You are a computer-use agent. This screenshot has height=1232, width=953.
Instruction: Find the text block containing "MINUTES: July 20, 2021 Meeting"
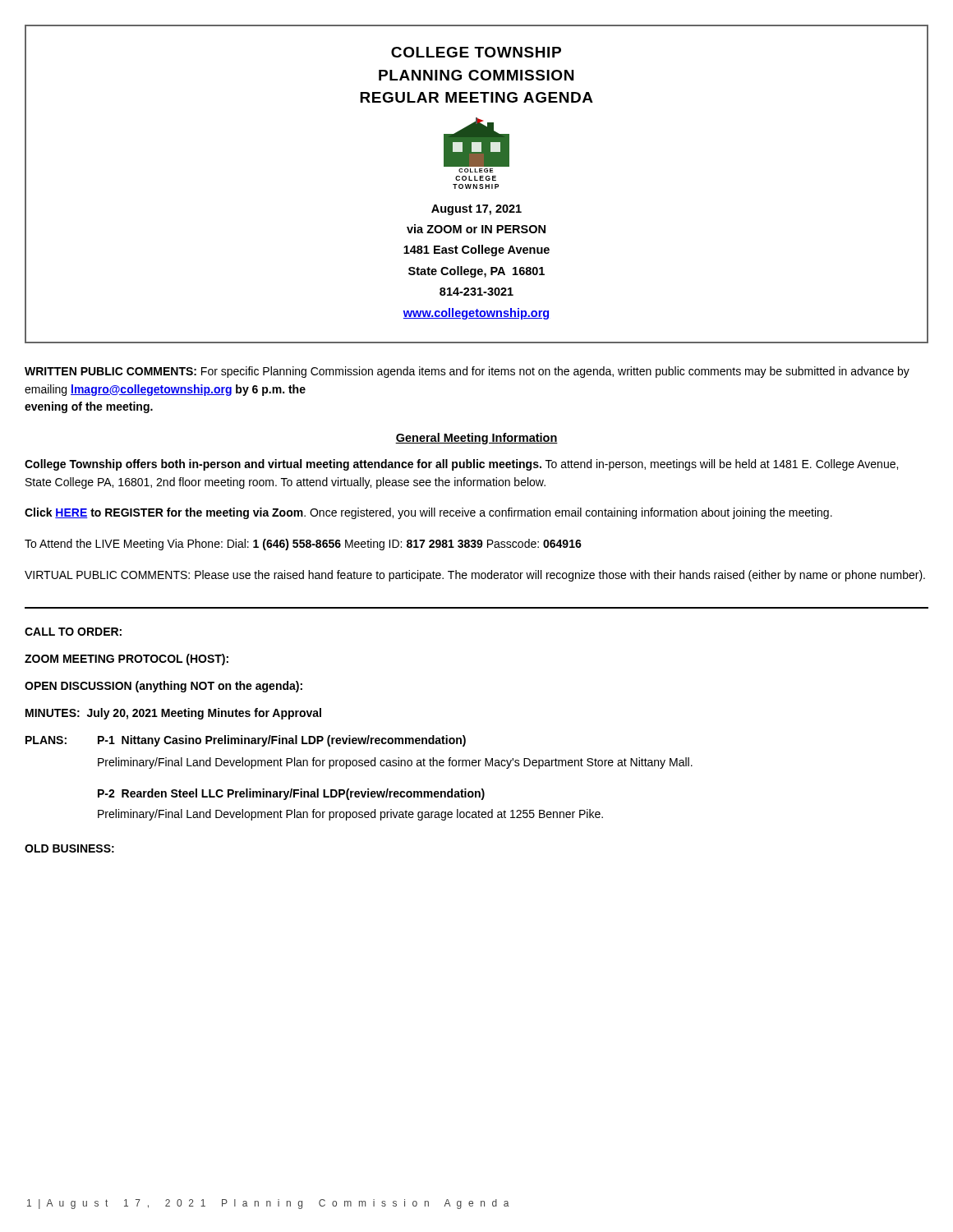(x=173, y=713)
